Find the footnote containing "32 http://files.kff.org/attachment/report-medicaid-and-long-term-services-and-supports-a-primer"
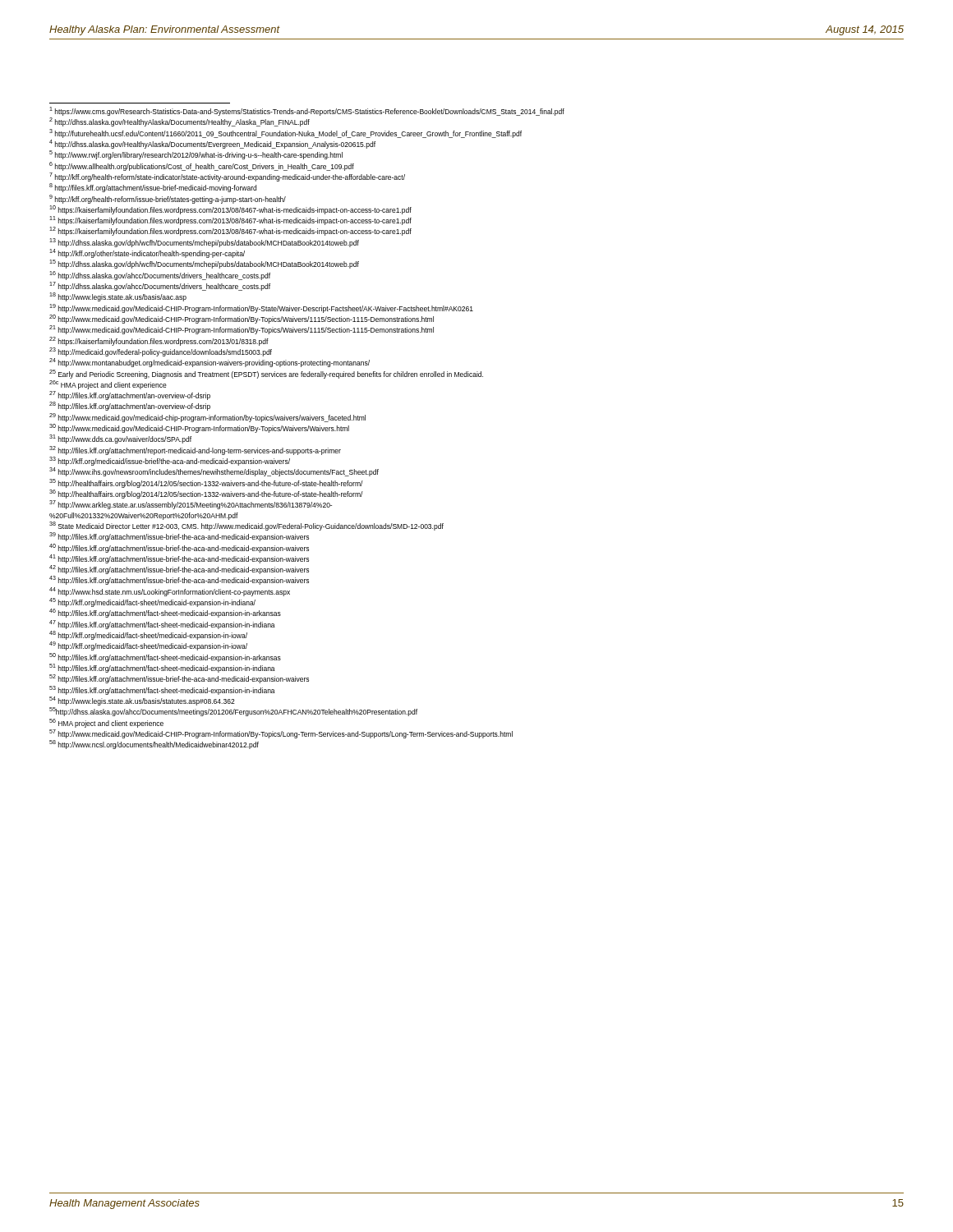This screenshot has width=953, height=1232. point(195,450)
